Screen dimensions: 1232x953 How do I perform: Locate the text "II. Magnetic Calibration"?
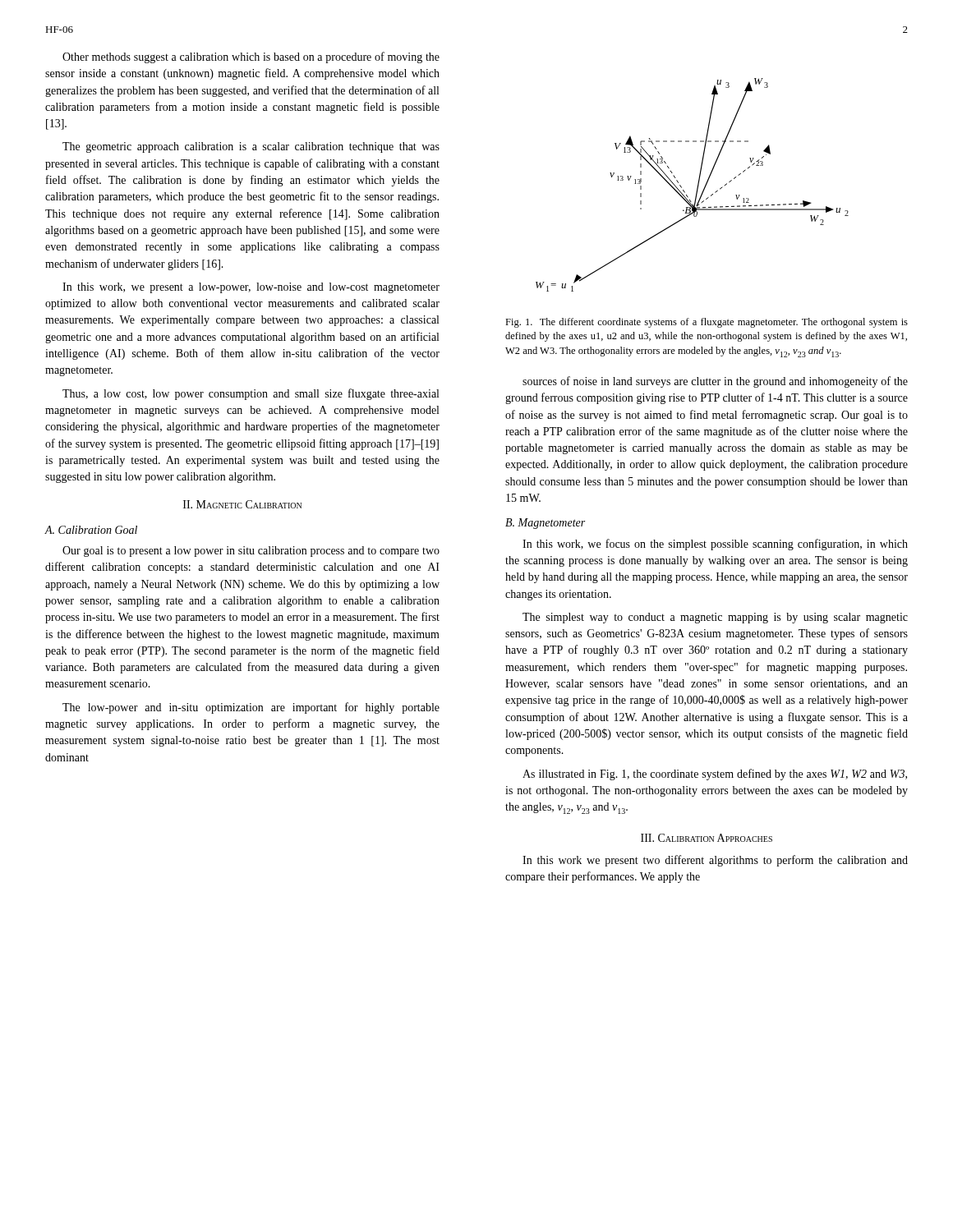click(x=242, y=506)
